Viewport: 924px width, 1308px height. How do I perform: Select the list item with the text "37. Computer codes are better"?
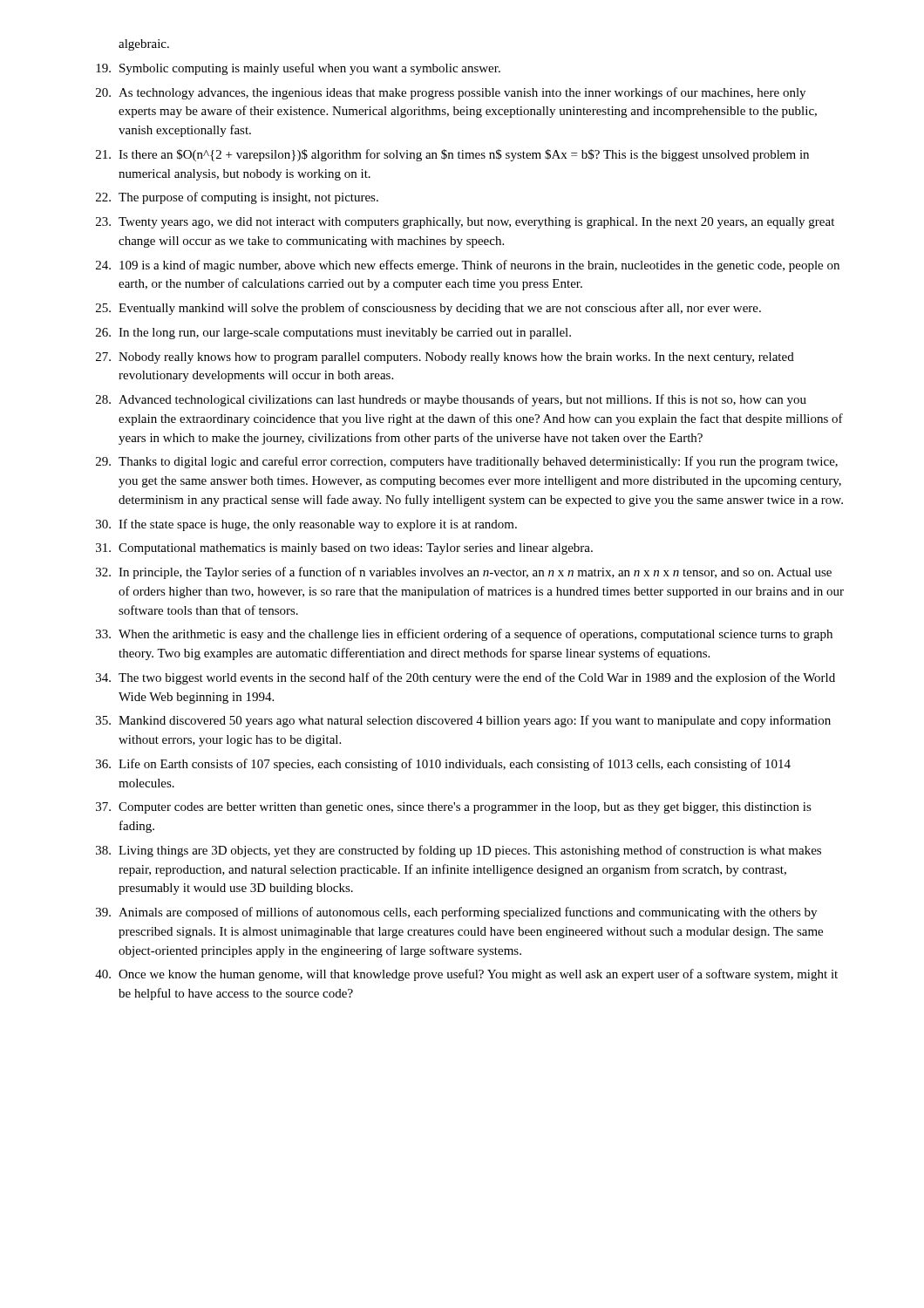(x=462, y=817)
